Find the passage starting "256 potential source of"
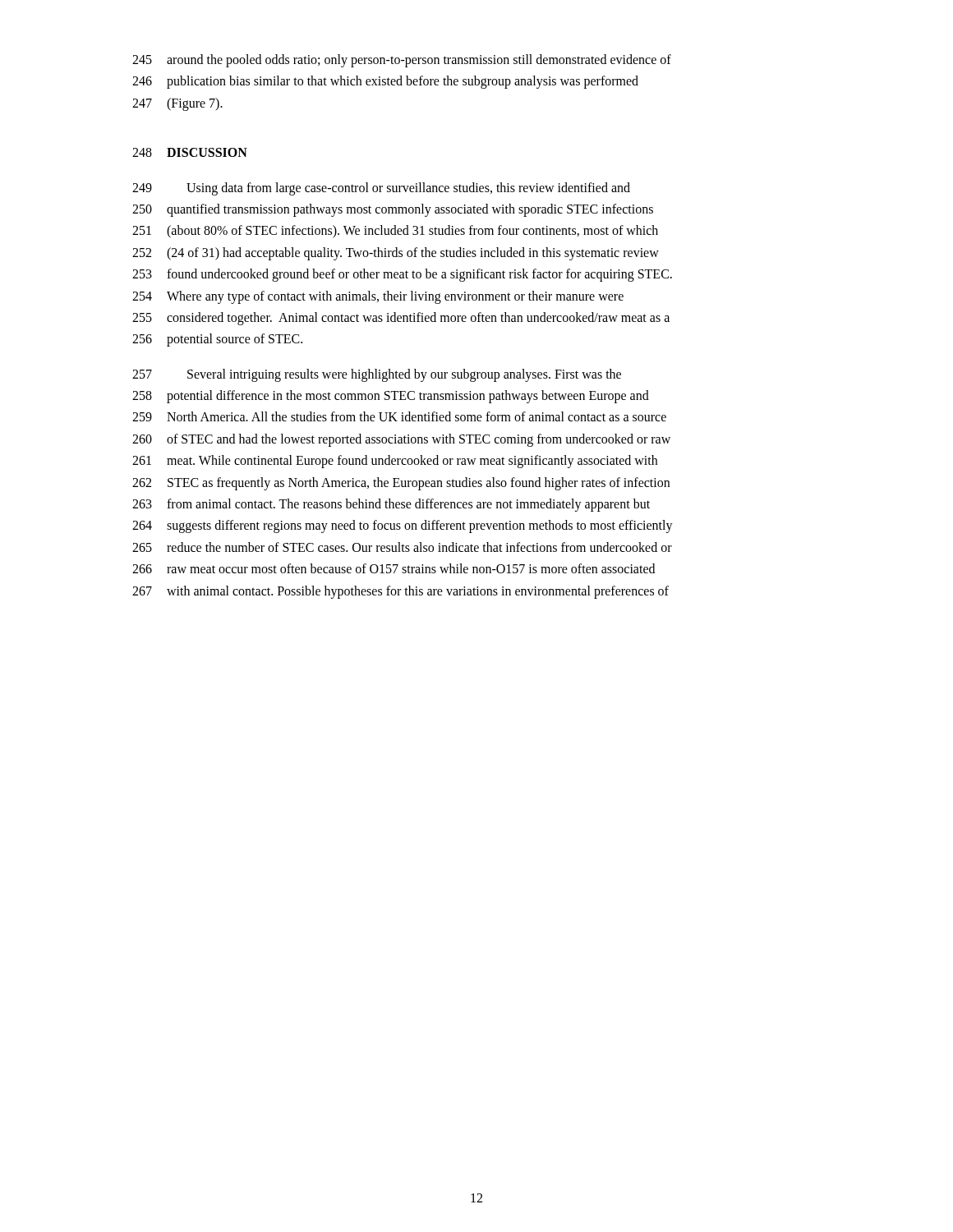The width and height of the screenshot is (953, 1232). (217, 340)
